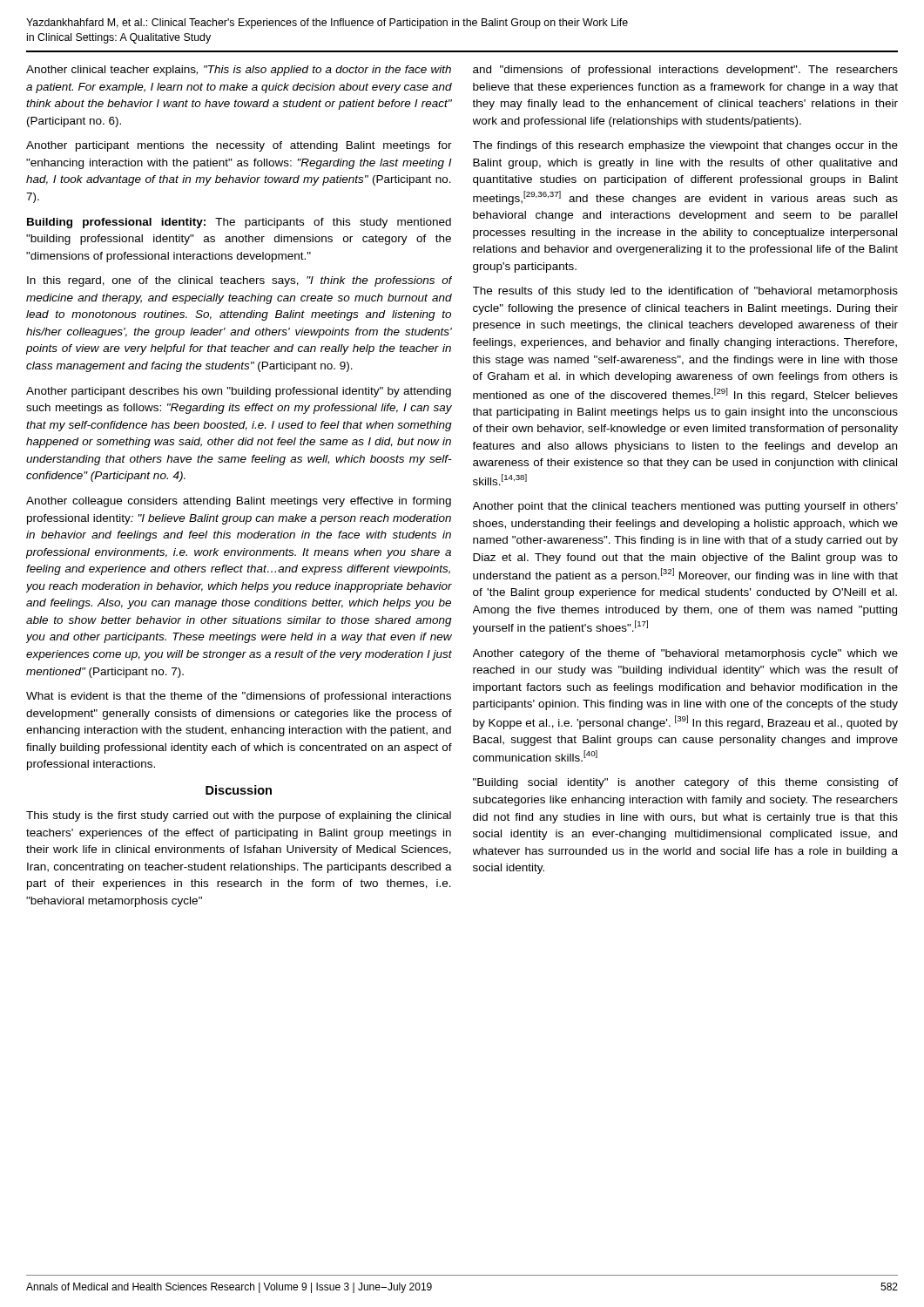This screenshot has width=924, height=1307.
Task: Locate the block of text that opens with ""Building social identity" is another"
Action: [x=685, y=825]
